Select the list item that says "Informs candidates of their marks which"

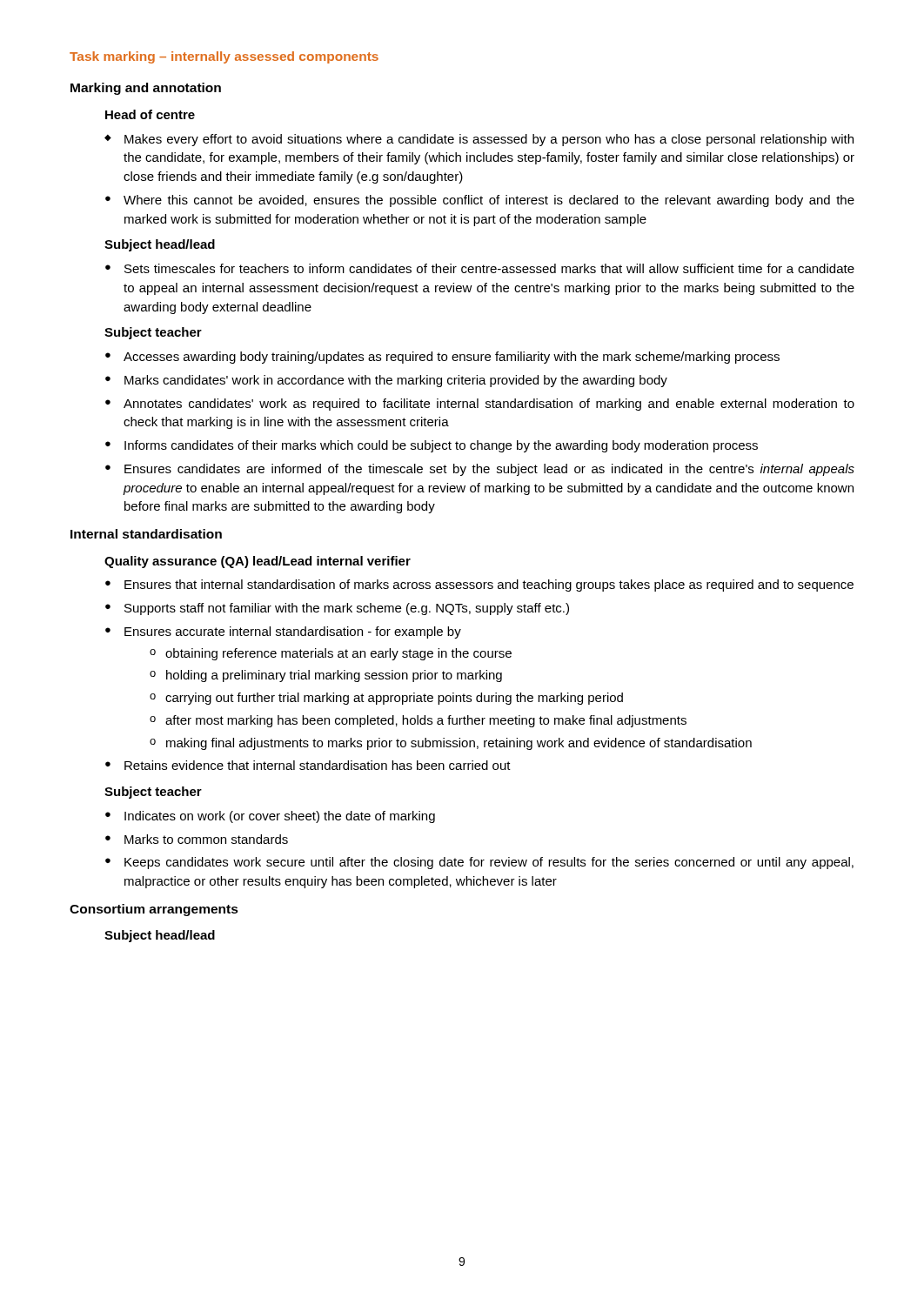[479, 445]
